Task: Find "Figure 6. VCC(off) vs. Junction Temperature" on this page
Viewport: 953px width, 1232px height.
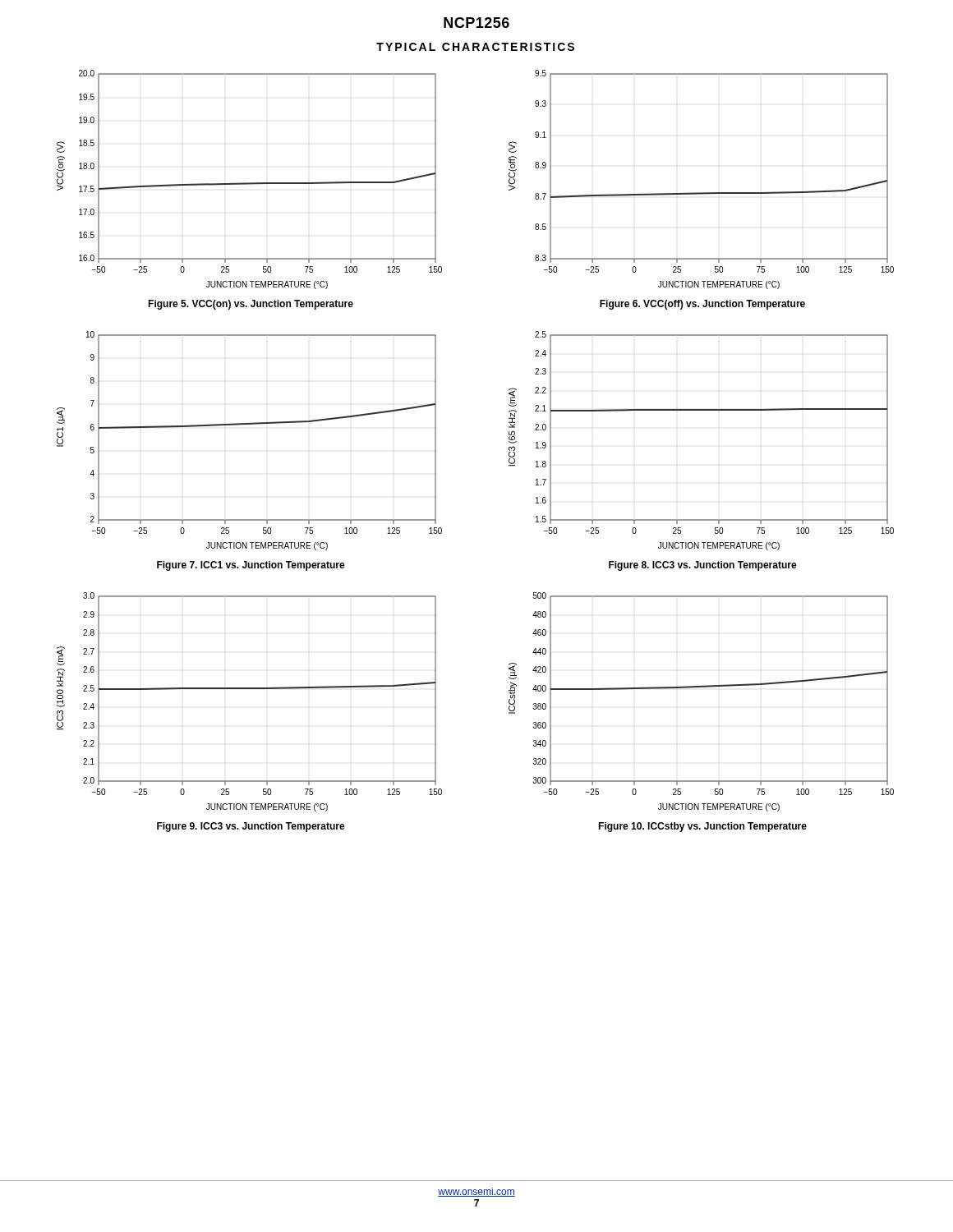Action: [x=702, y=304]
